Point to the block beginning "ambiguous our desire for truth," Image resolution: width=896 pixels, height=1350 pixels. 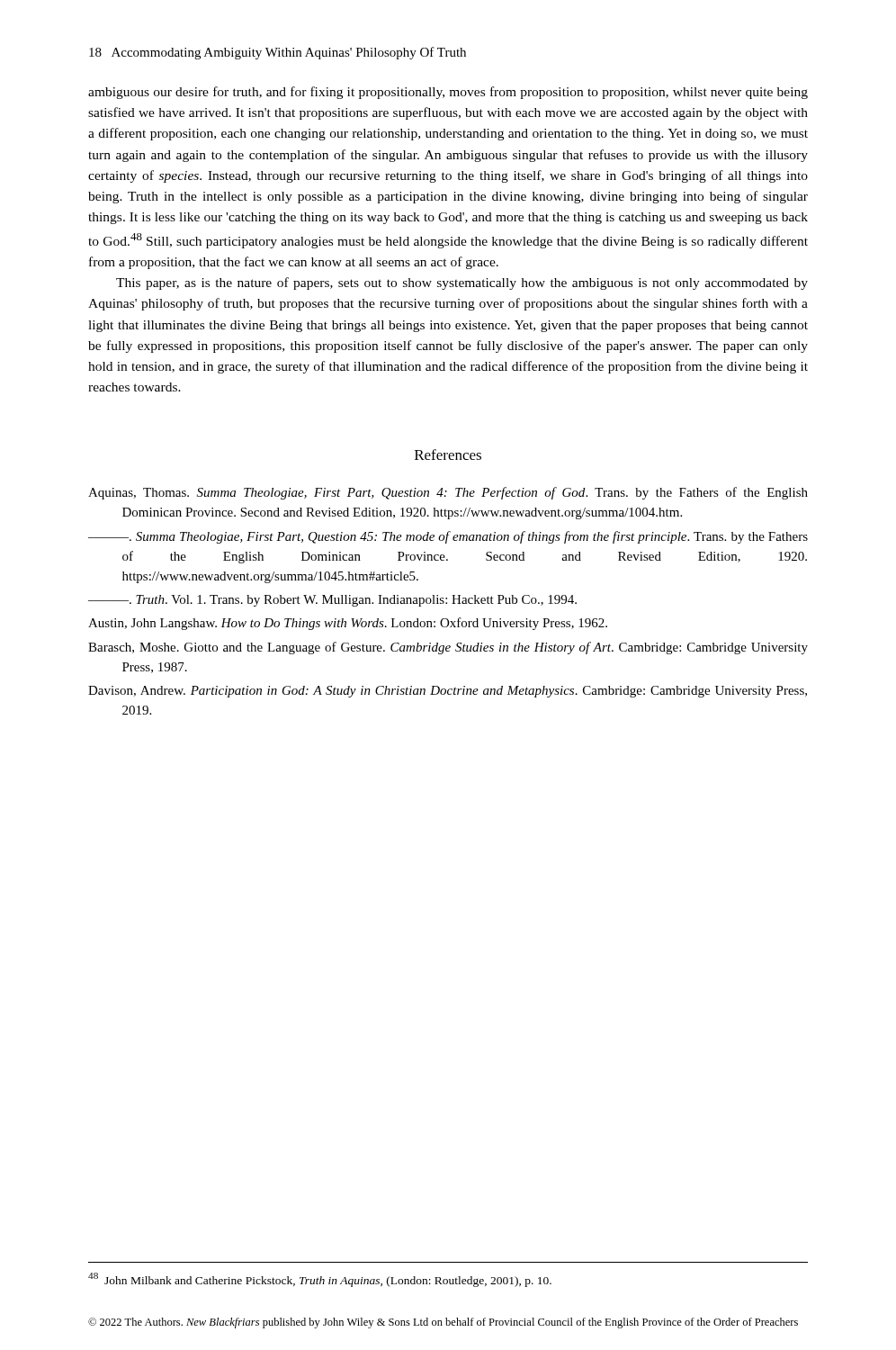coord(448,176)
